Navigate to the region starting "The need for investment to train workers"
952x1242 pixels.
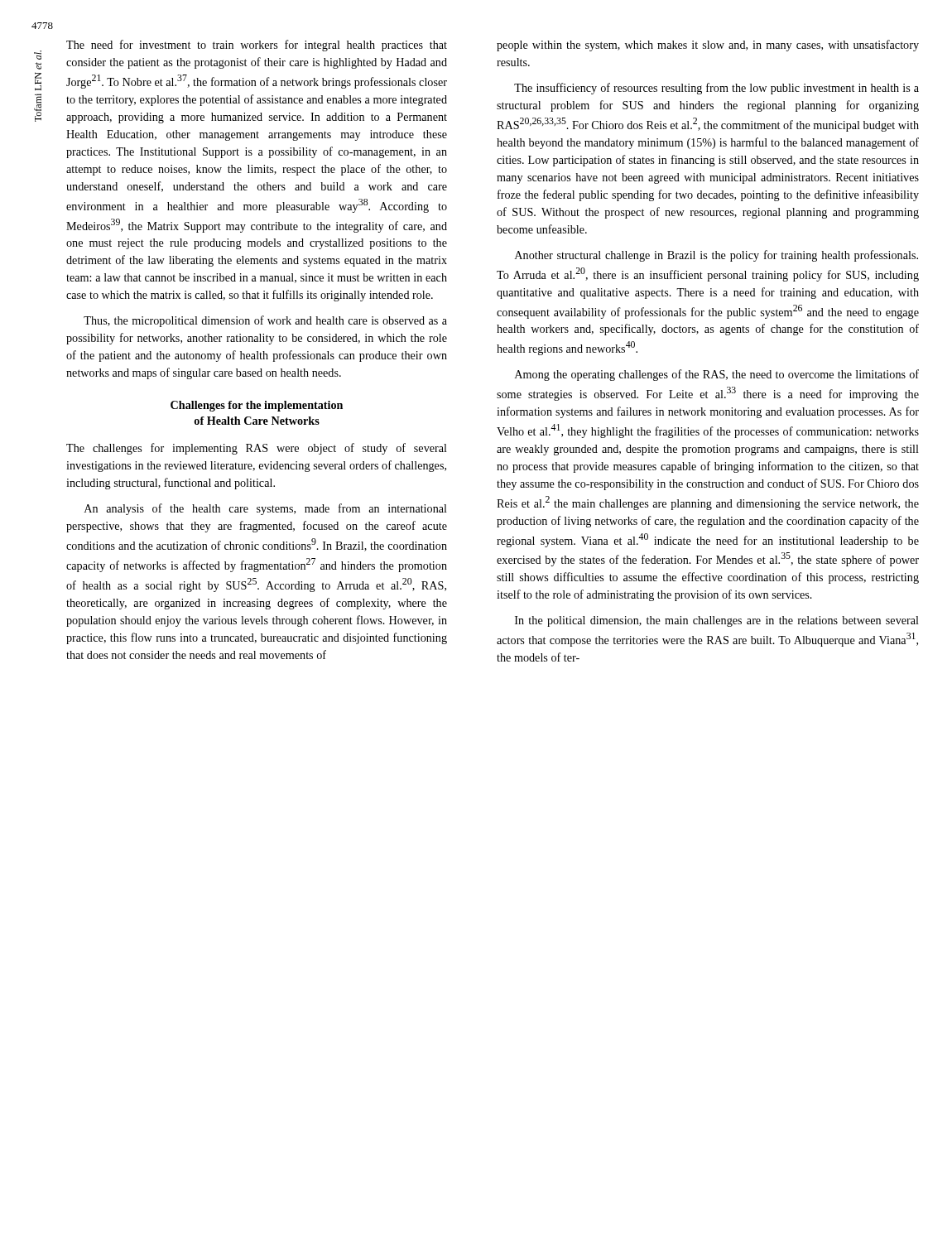[257, 170]
